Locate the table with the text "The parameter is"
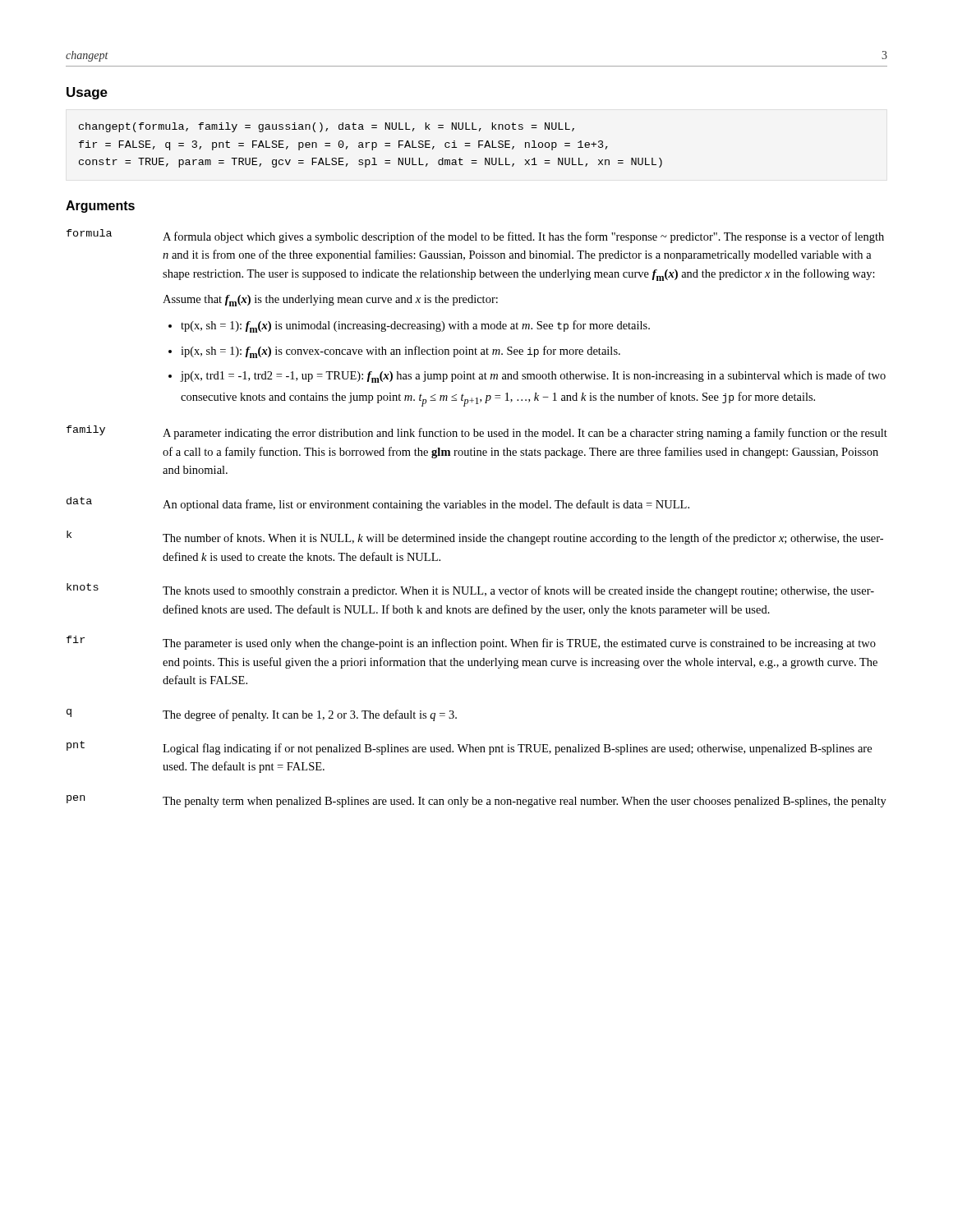 [476, 524]
